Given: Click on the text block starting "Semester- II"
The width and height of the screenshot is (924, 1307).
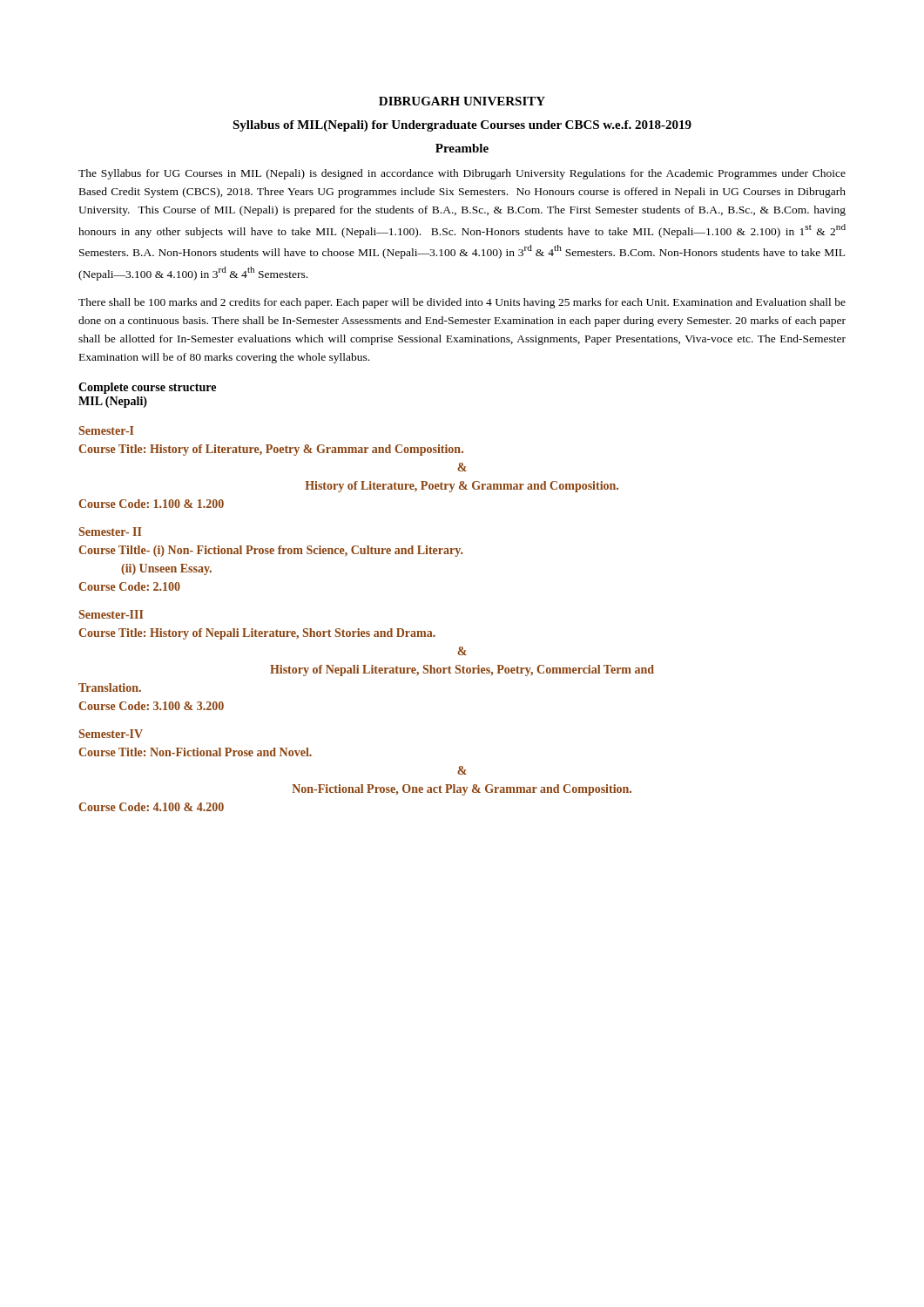Looking at the screenshot, I should point(110,532).
